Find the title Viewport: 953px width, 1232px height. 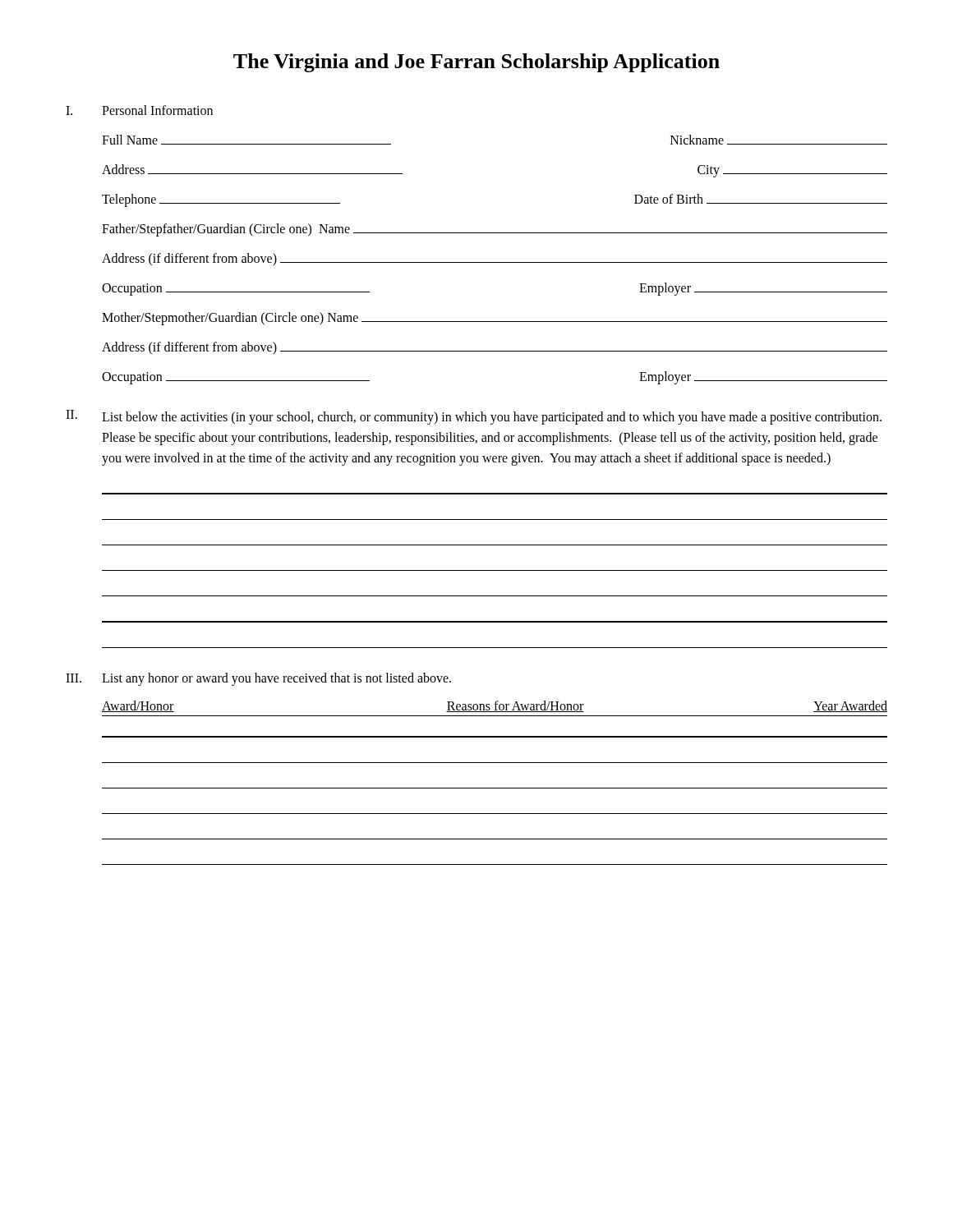coord(476,62)
